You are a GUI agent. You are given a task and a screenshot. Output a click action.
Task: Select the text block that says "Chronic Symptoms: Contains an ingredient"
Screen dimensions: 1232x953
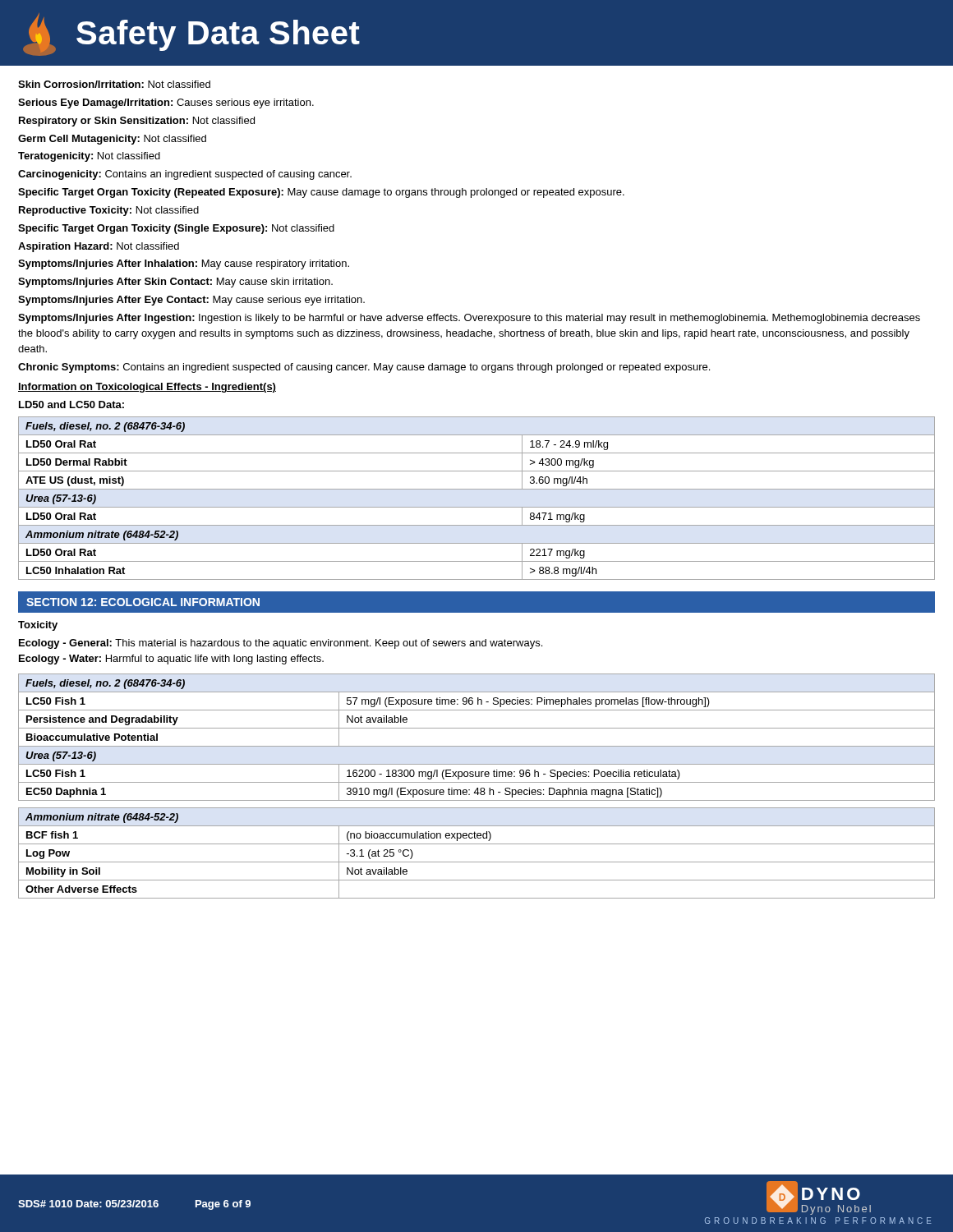click(365, 366)
